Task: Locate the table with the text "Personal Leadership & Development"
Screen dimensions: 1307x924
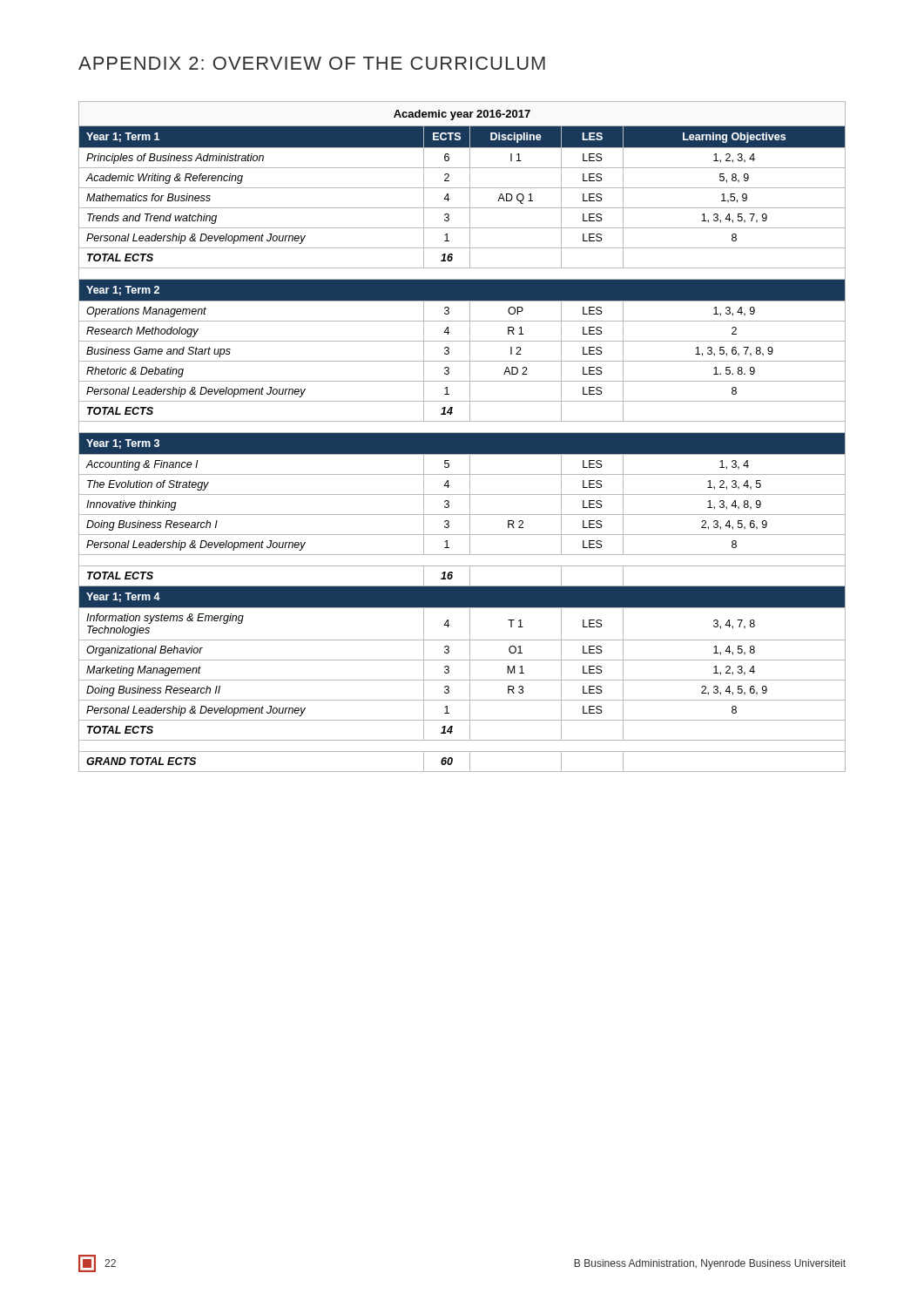Action: point(462,437)
